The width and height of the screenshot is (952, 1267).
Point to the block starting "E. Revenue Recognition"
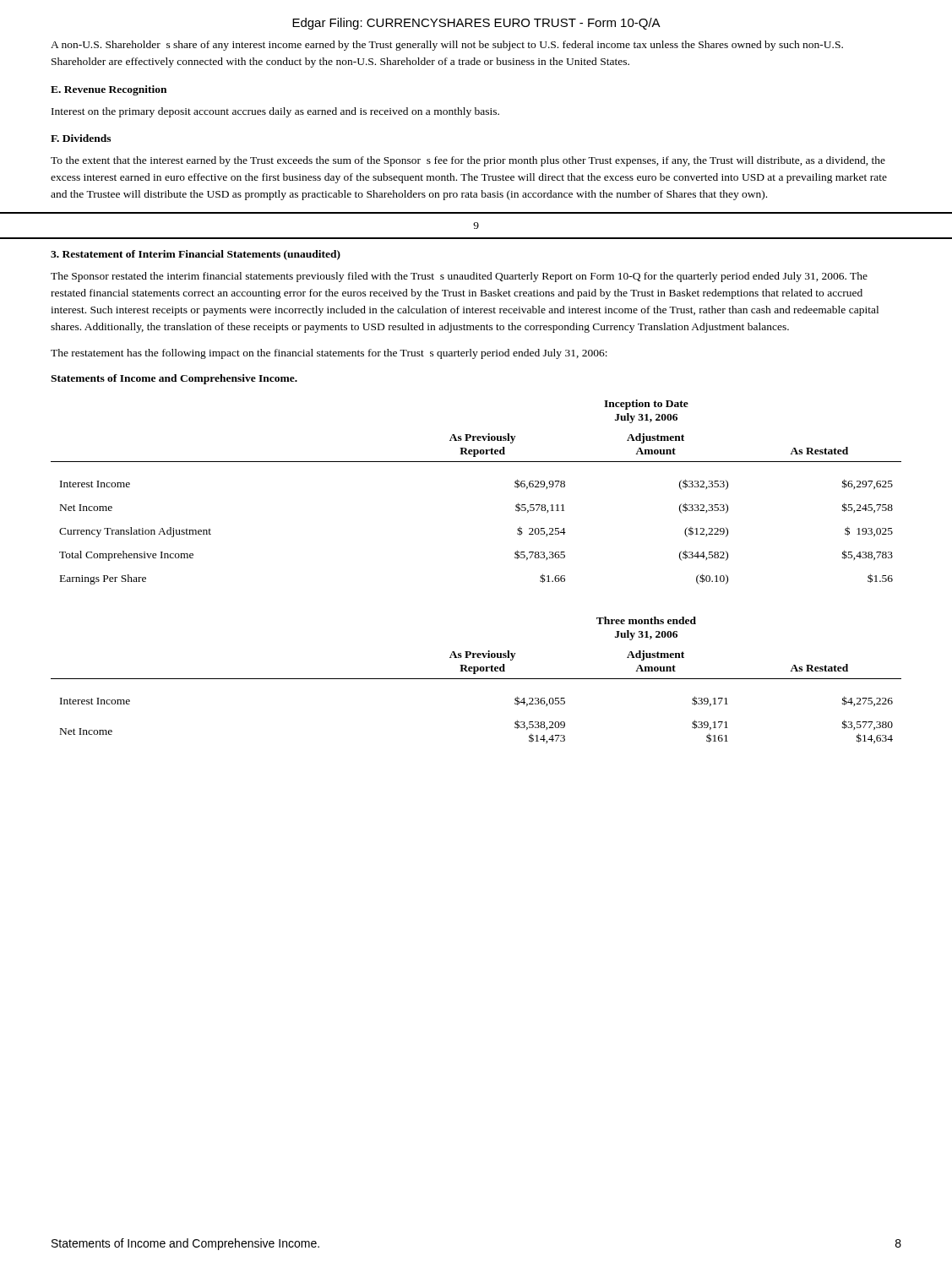tap(109, 89)
